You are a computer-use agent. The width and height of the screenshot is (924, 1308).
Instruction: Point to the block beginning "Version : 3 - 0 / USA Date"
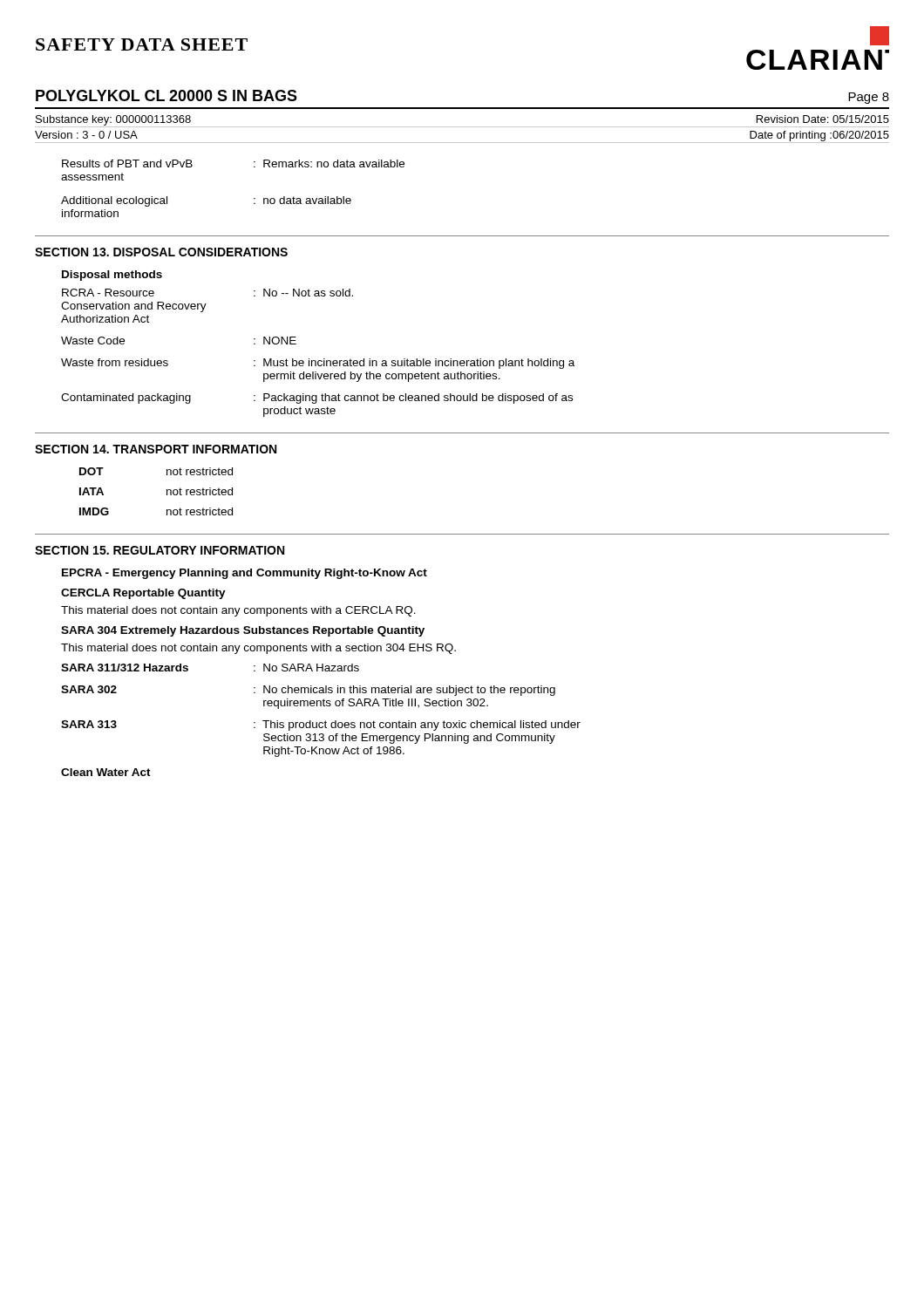(x=462, y=135)
